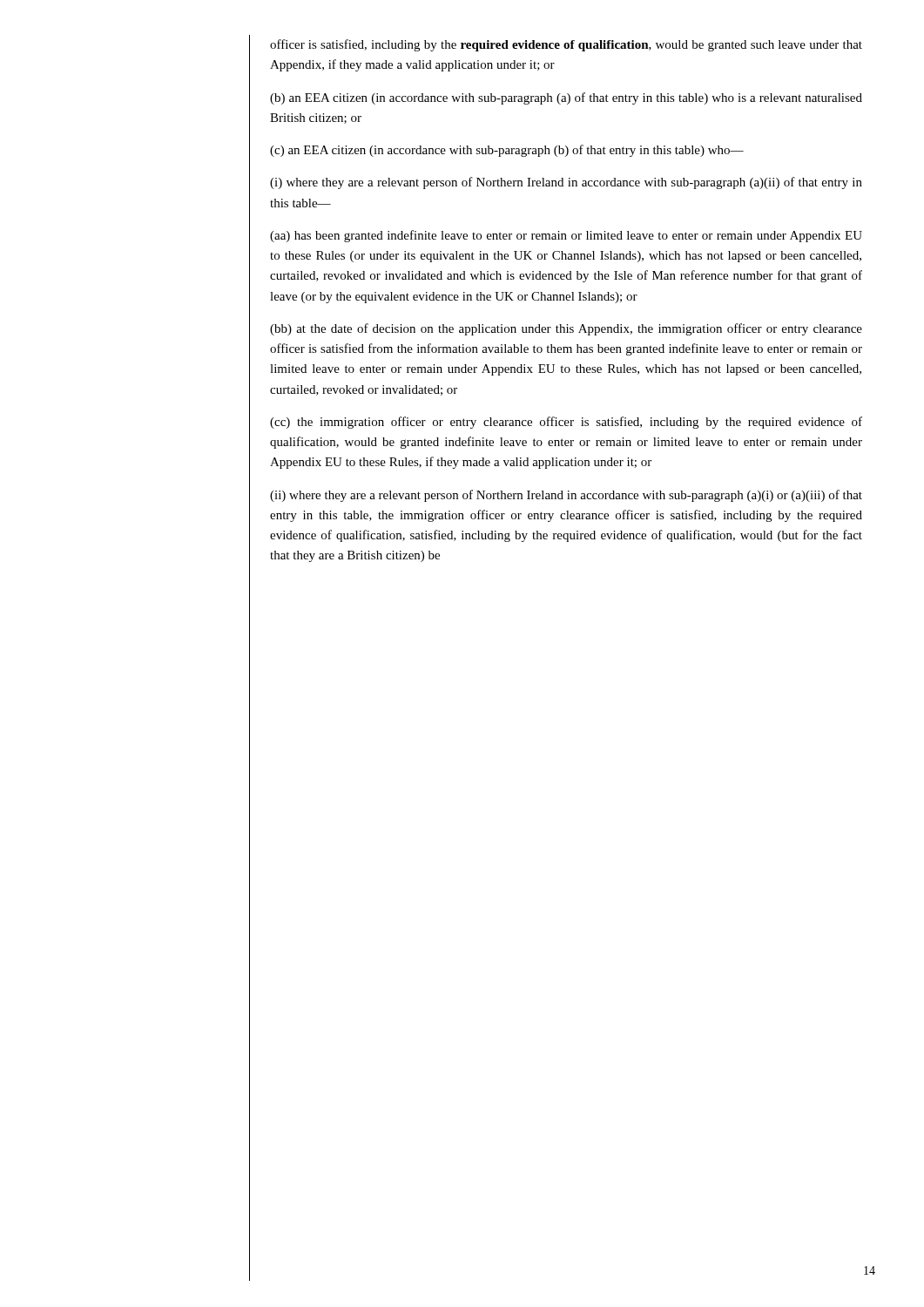Image resolution: width=924 pixels, height=1307 pixels.
Task: Select the text block that says "(bb) at the date of decision on"
Action: tap(566, 359)
